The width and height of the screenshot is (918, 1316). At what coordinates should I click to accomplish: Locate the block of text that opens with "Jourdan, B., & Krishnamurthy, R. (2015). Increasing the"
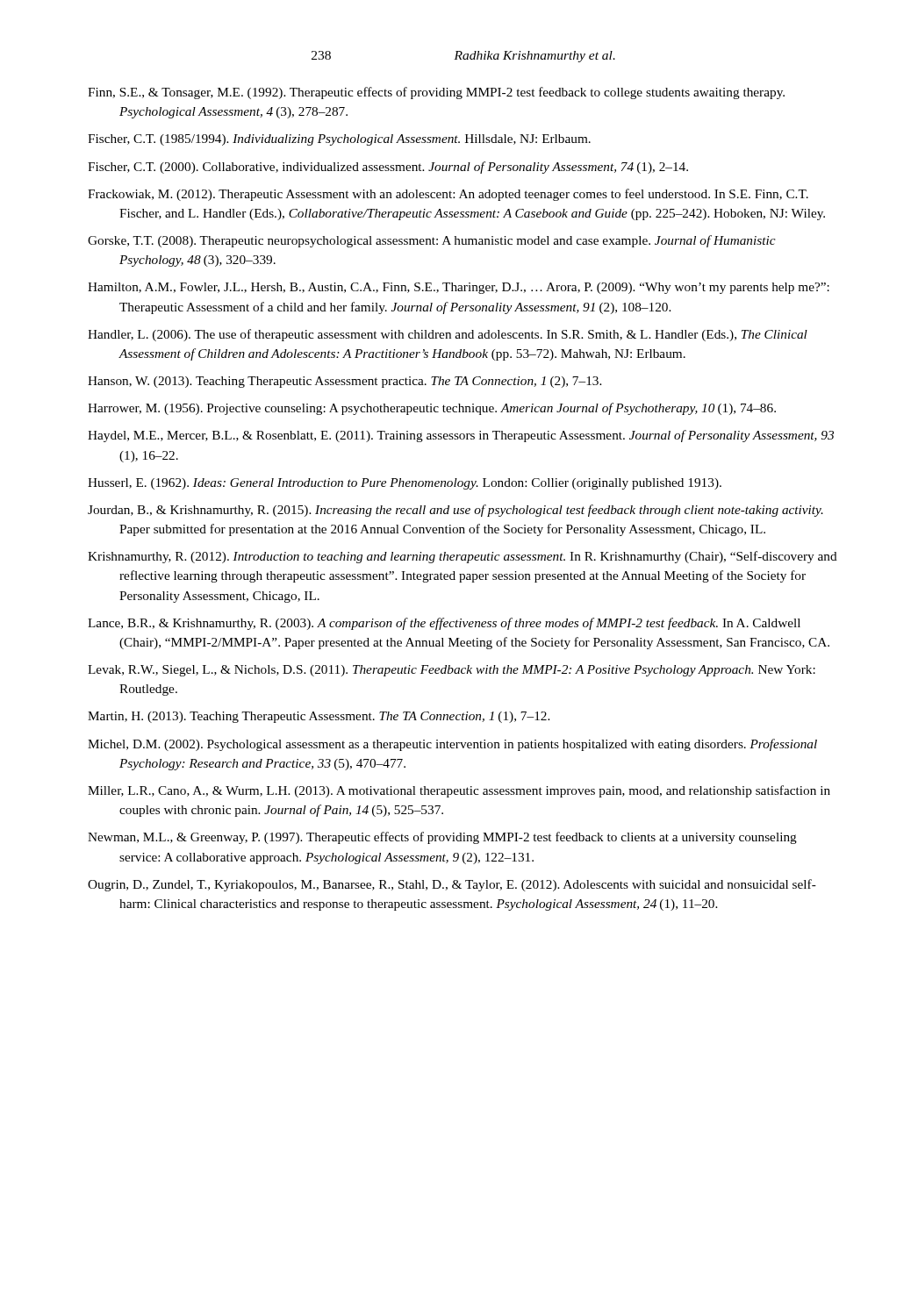click(x=456, y=519)
